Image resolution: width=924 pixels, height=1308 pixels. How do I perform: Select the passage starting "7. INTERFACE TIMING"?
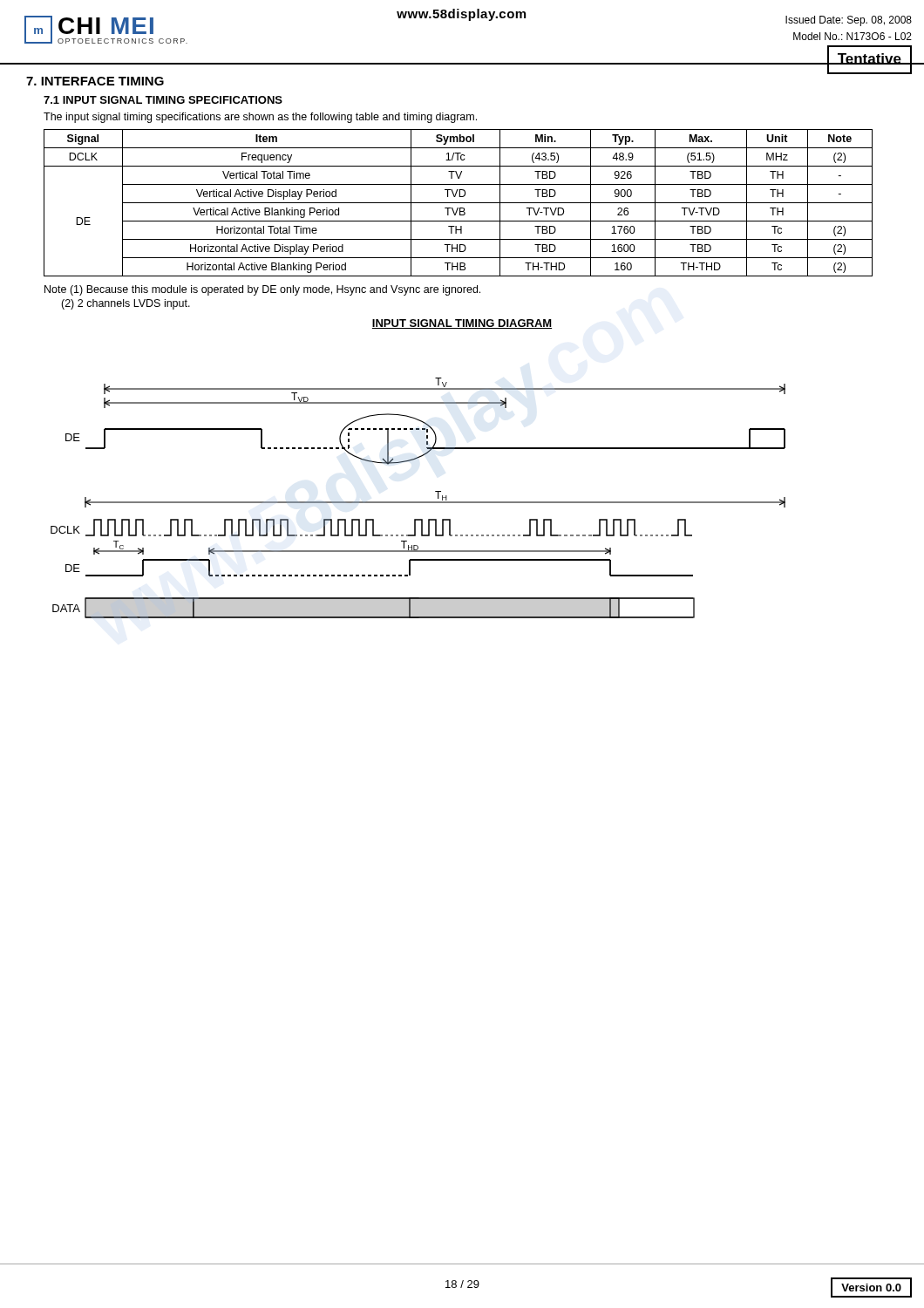(x=95, y=81)
